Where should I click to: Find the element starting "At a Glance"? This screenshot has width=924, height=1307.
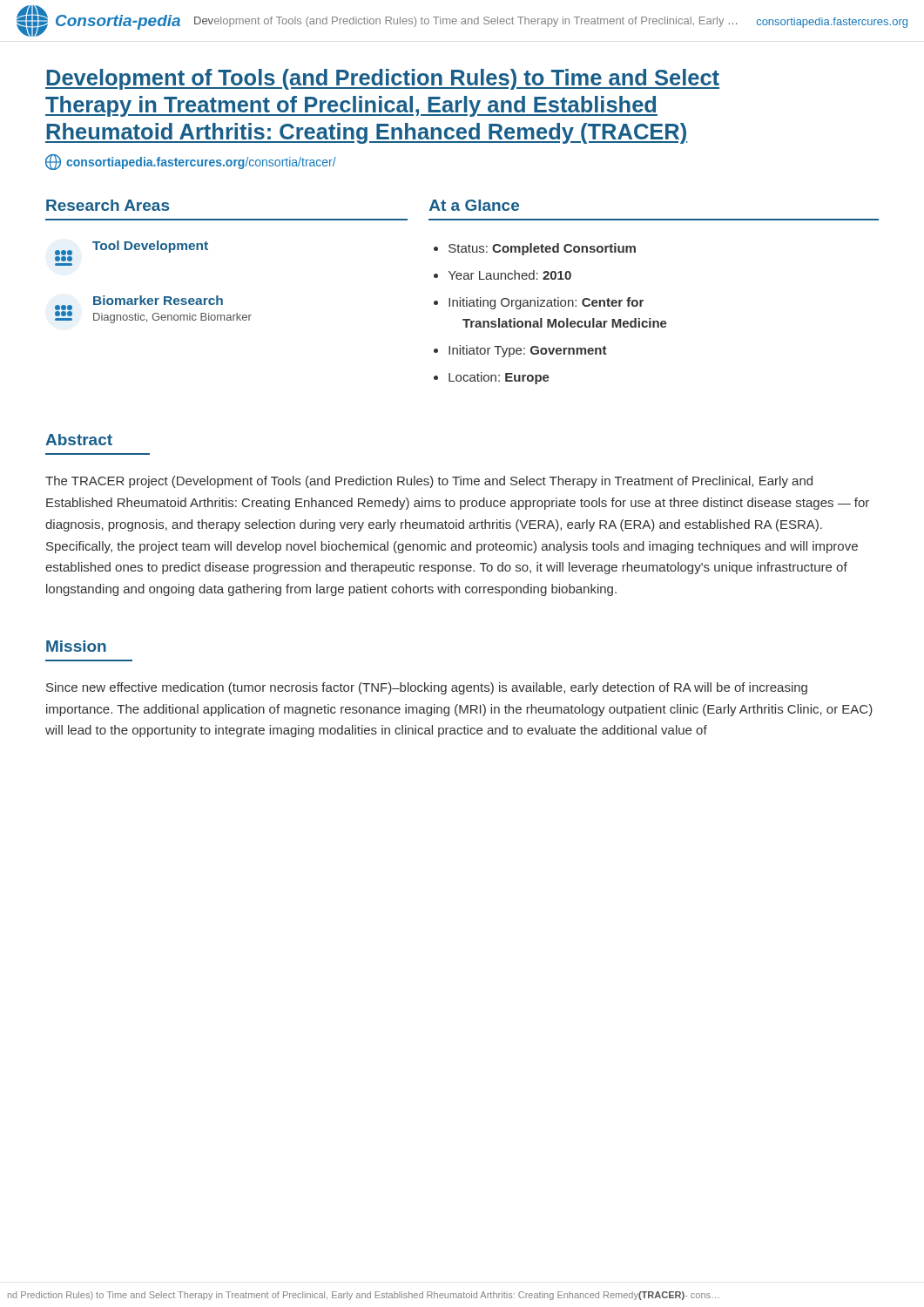pos(474,205)
